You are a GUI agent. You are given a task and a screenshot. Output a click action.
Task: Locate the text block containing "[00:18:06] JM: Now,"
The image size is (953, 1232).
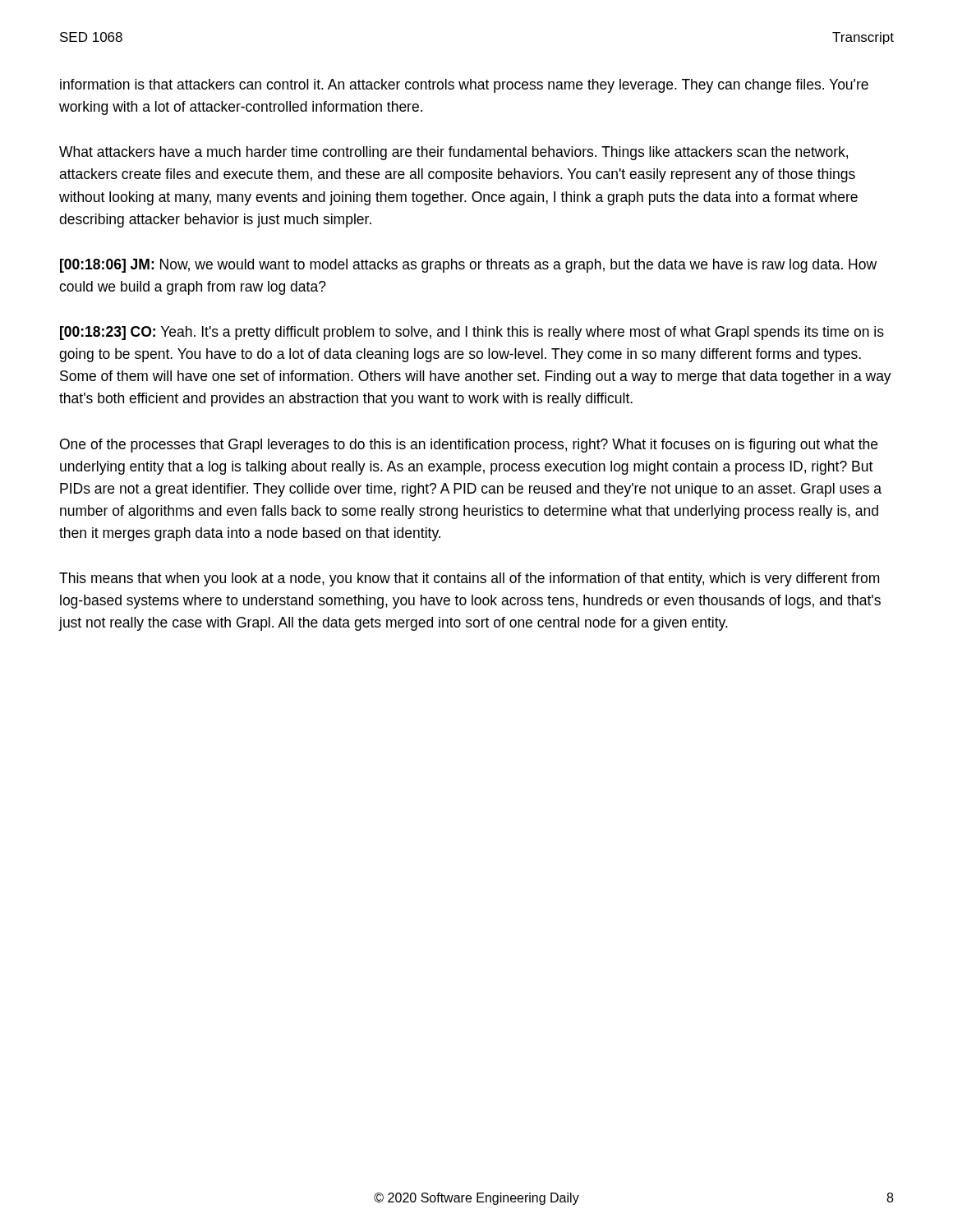[468, 275]
